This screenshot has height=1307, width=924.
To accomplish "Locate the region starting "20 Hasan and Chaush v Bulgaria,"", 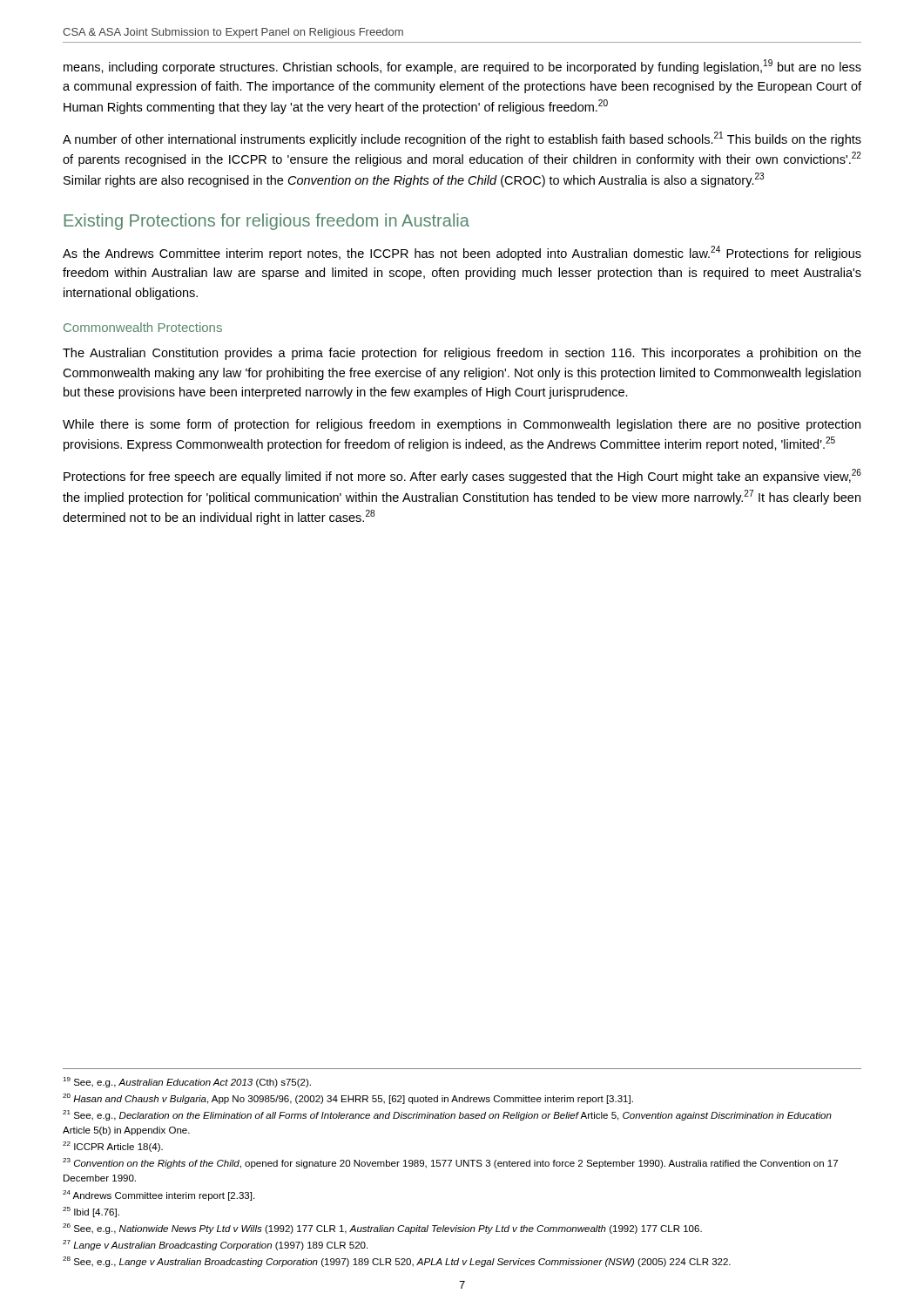I will tap(348, 1098).
